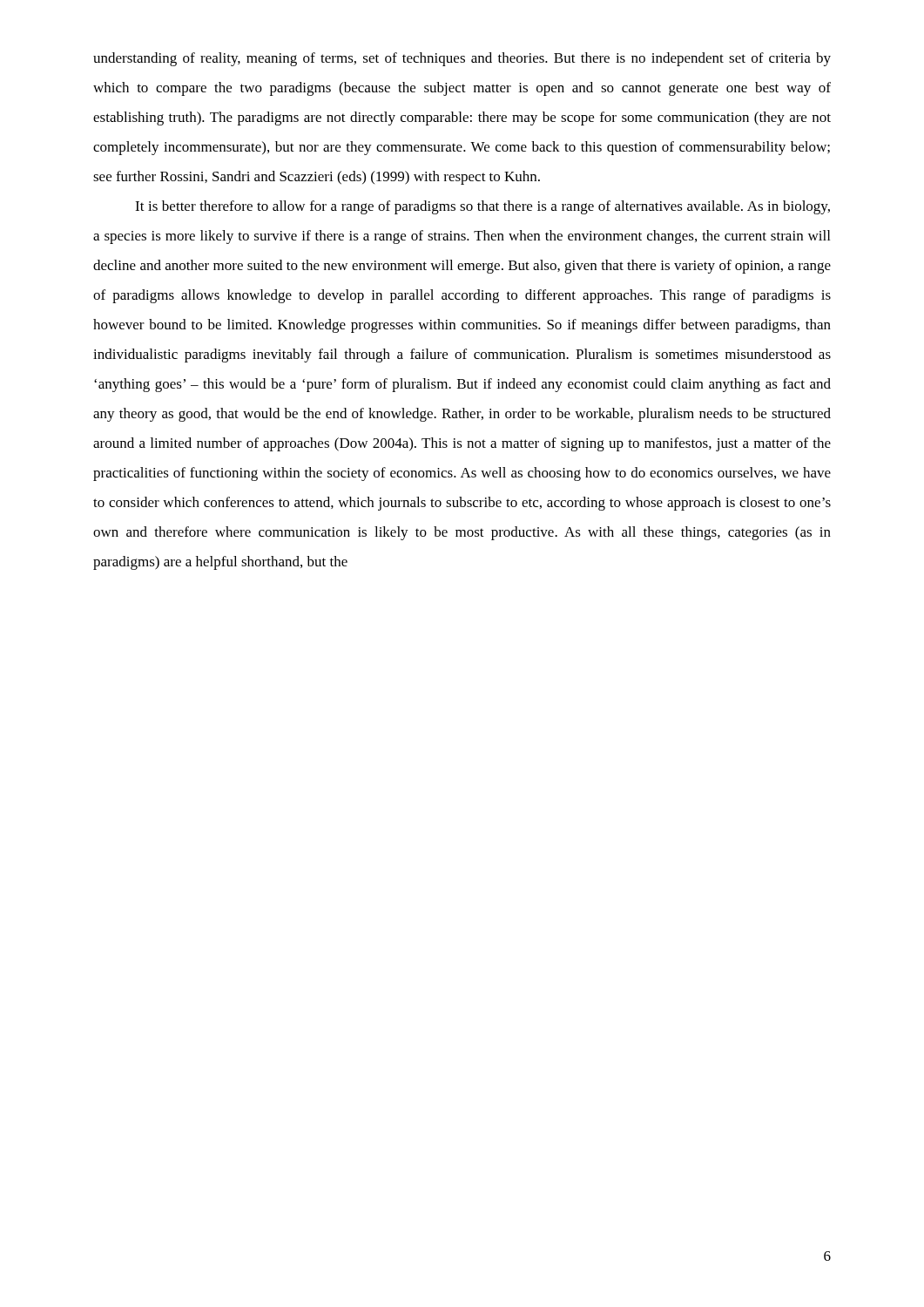Locate the text block containing "It is better therefore to allow for a"

click(x=462, y=384)
